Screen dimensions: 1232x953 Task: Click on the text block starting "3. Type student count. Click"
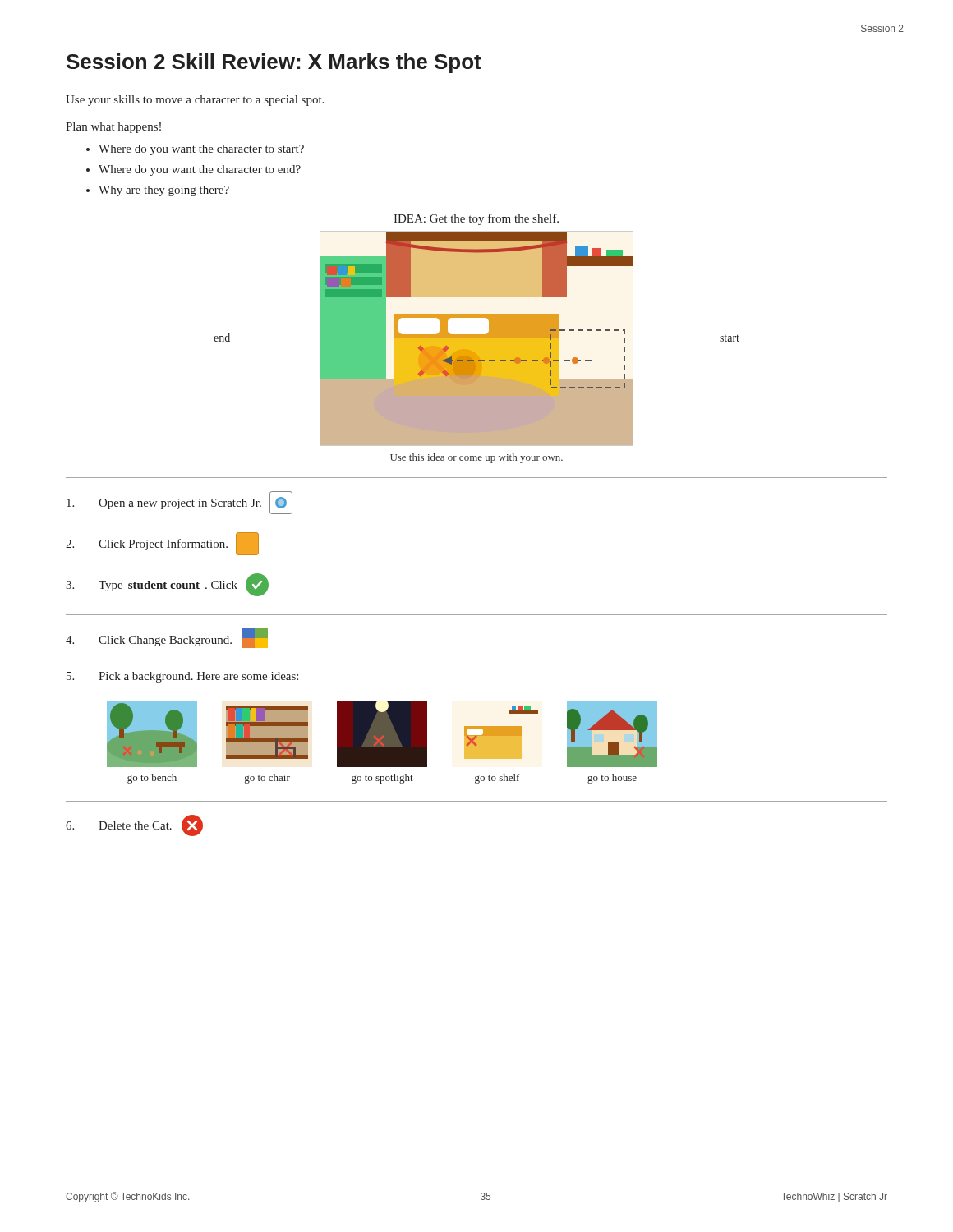point(167,585)
